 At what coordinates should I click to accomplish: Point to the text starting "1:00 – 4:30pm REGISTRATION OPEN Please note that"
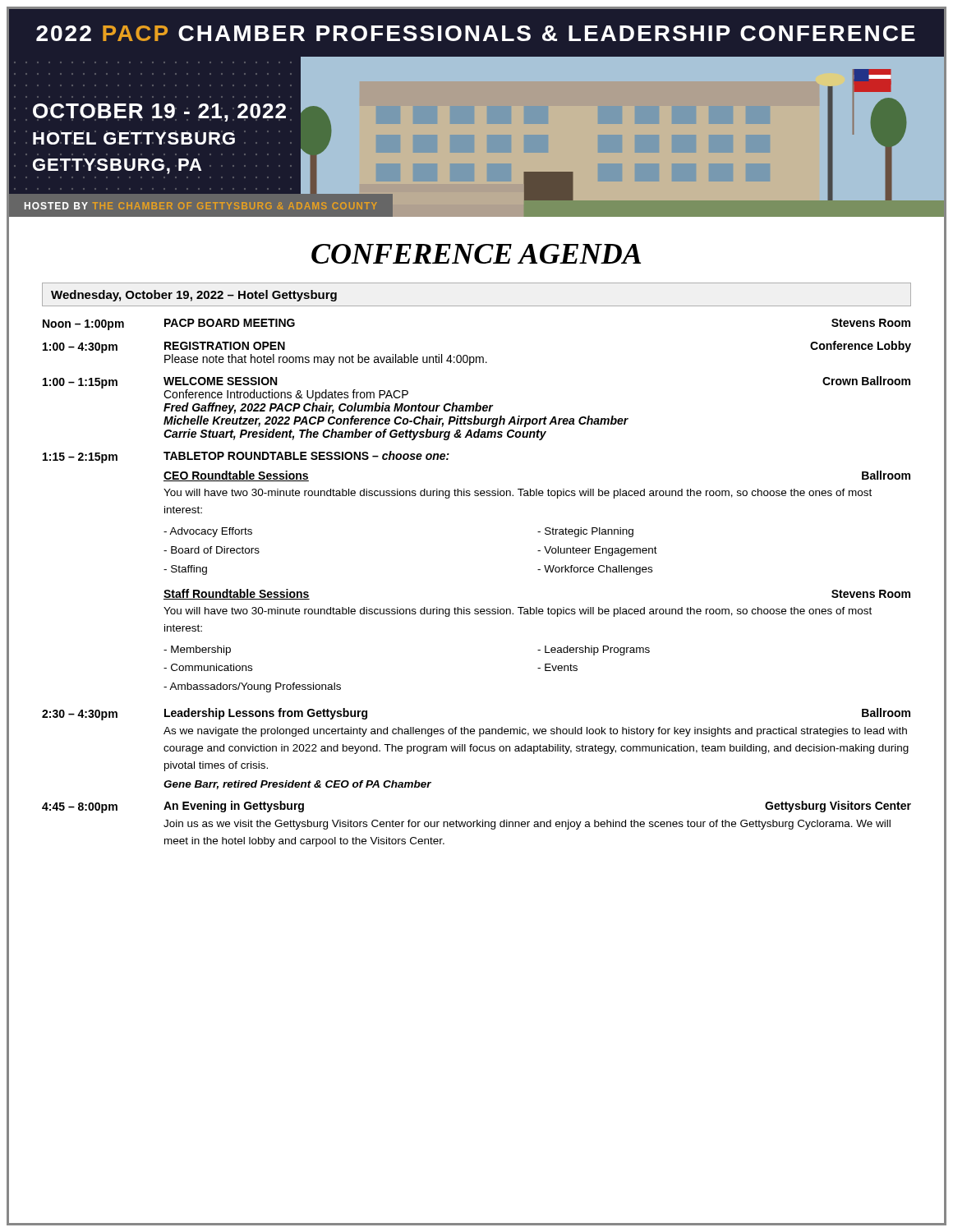[x=476, y=352]
